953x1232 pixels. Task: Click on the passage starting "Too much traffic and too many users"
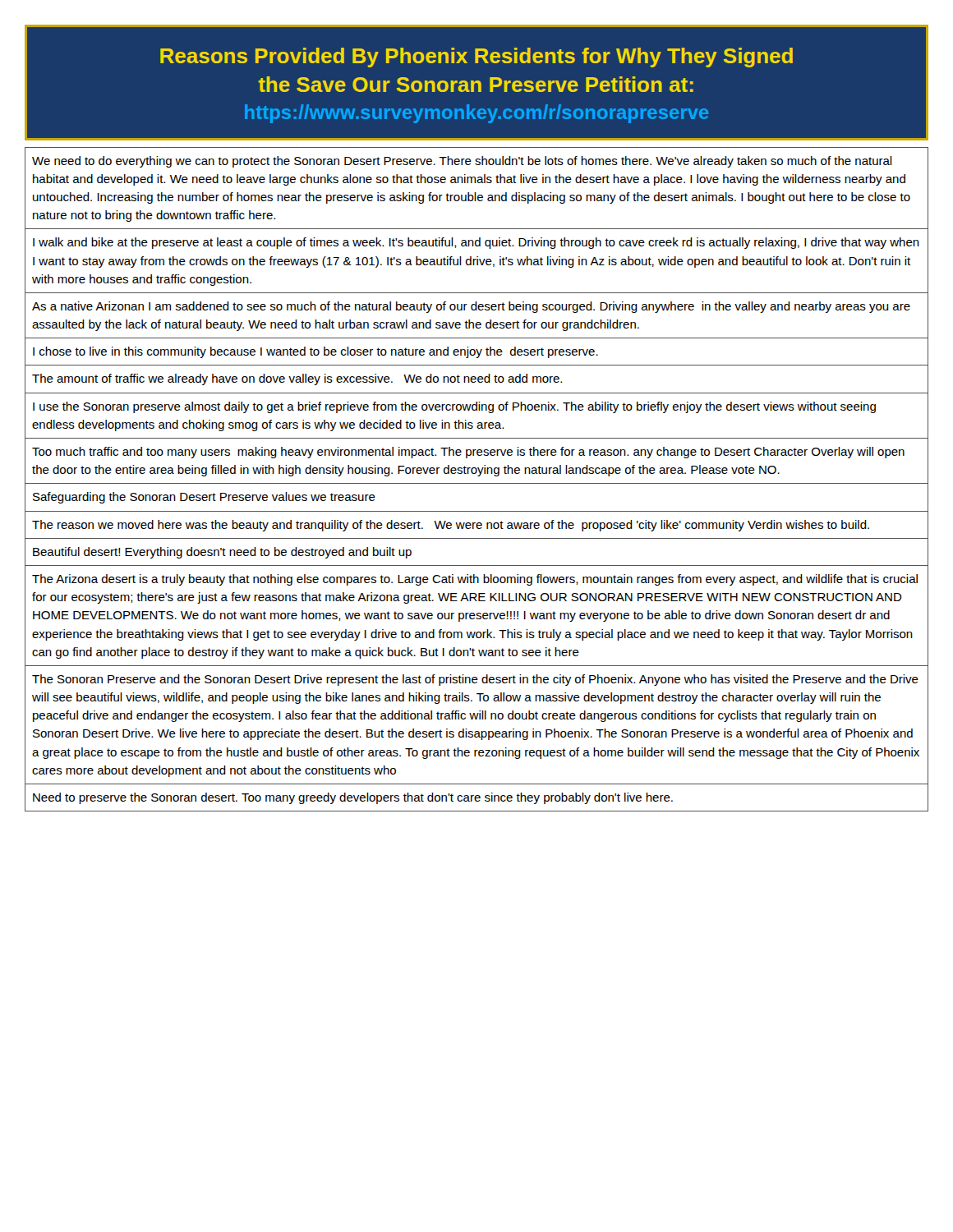pos(468,460)
